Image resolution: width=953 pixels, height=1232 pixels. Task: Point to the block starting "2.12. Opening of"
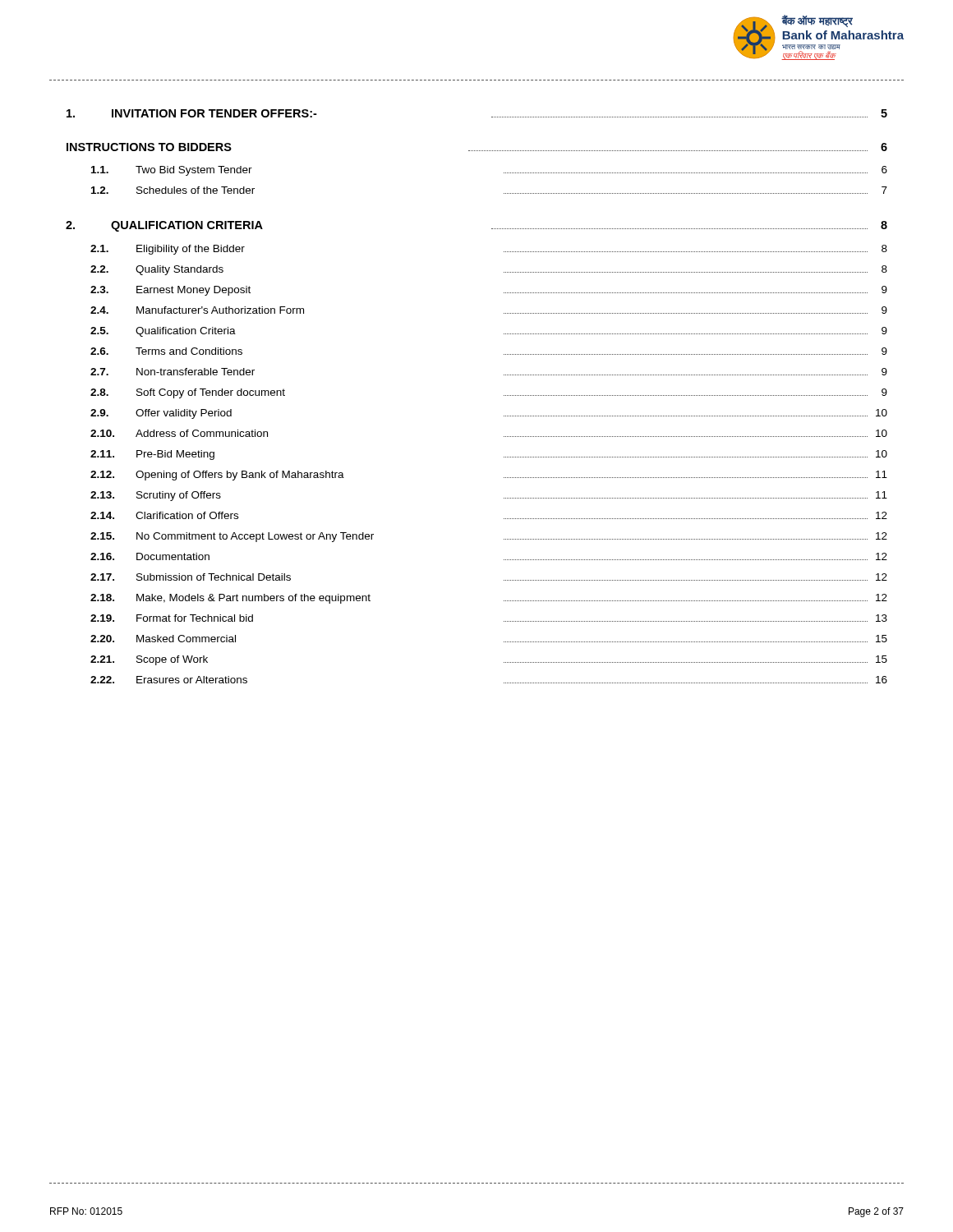pos(107,476)
